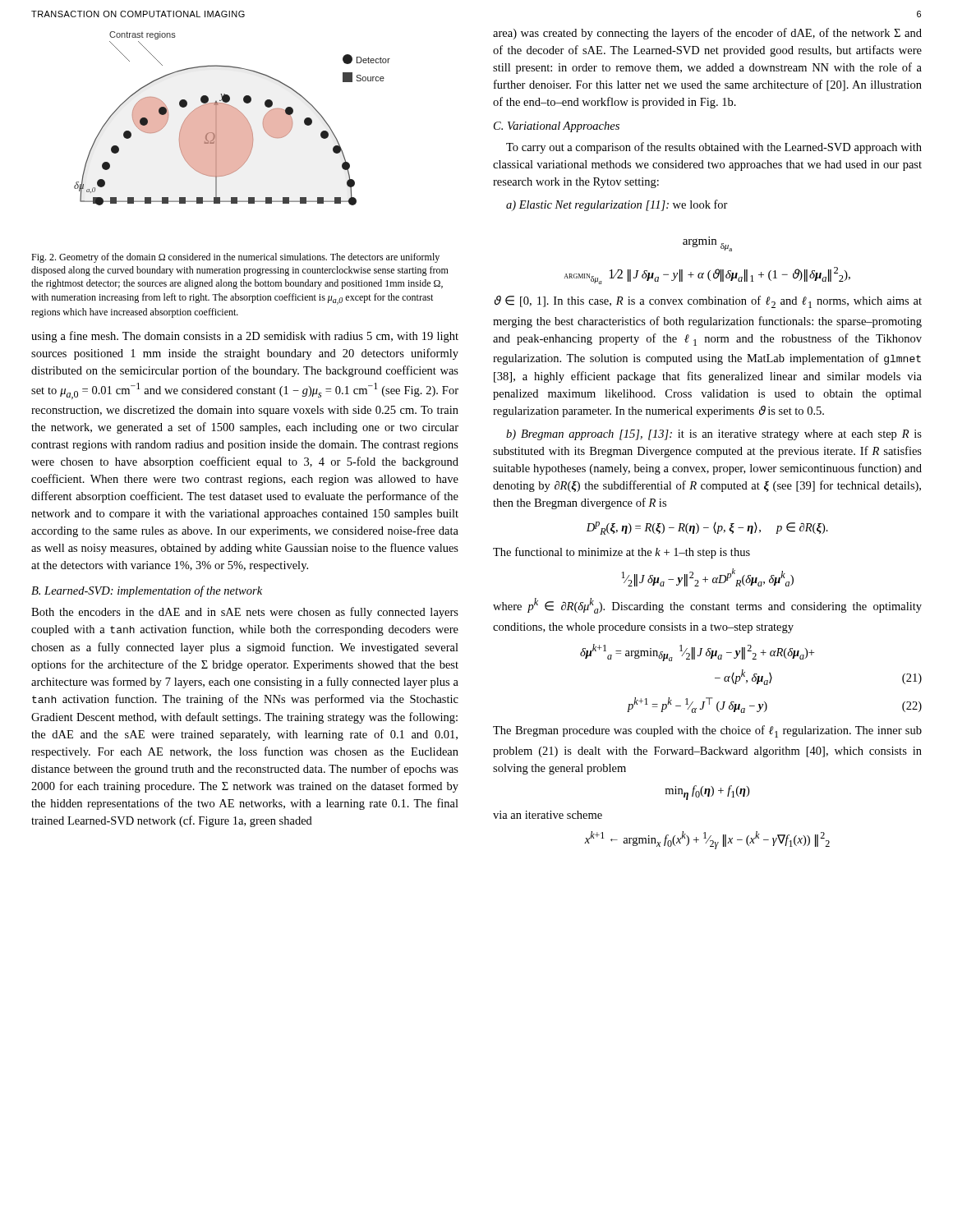Click on the illustration
The image size is (953, 1232).
click(x=228, y=136)
